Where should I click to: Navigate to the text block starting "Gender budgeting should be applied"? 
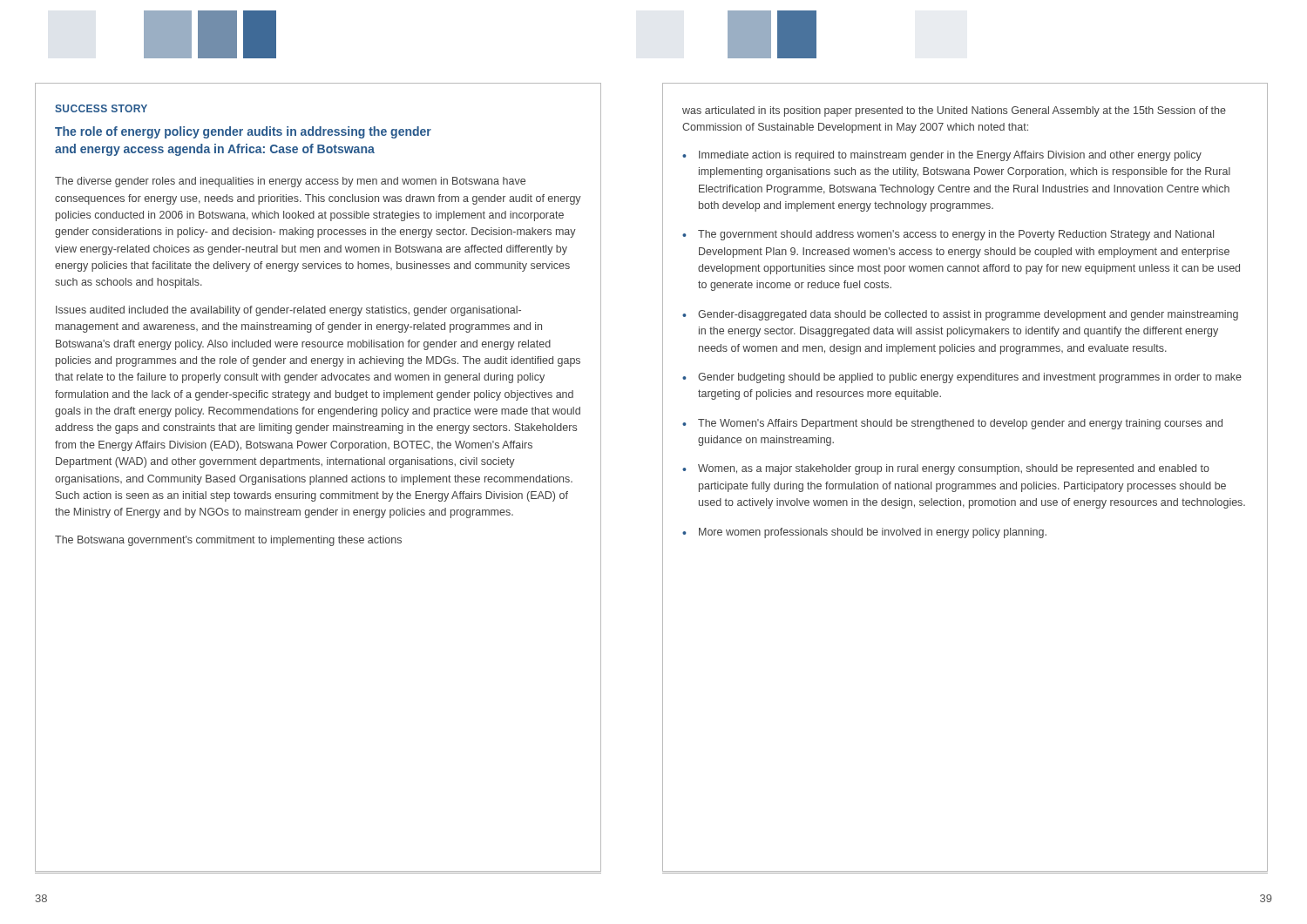pos(970,385)
